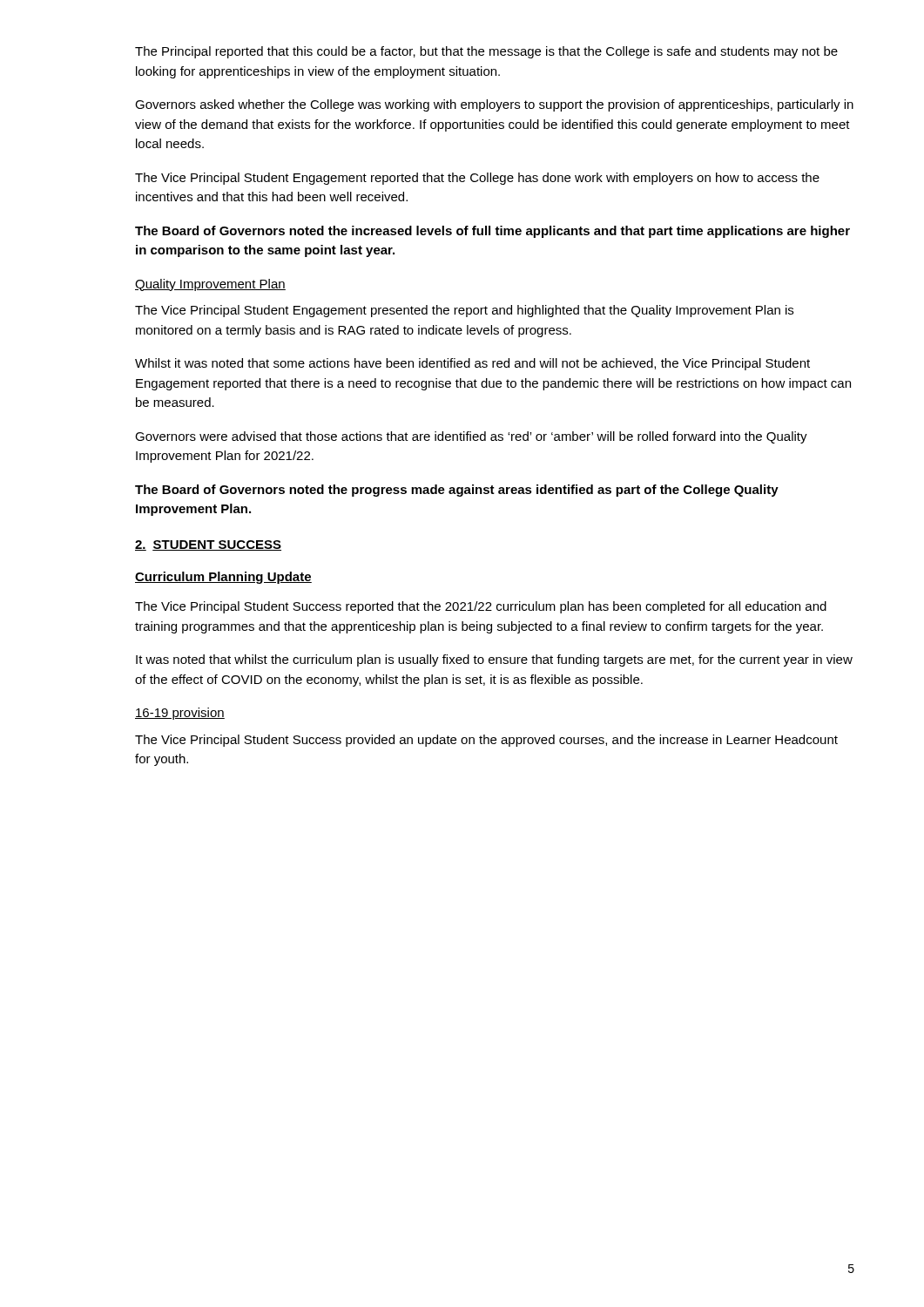Navigate to the text starting "It was noted"
924x1307 pixels.
(494, 669)
